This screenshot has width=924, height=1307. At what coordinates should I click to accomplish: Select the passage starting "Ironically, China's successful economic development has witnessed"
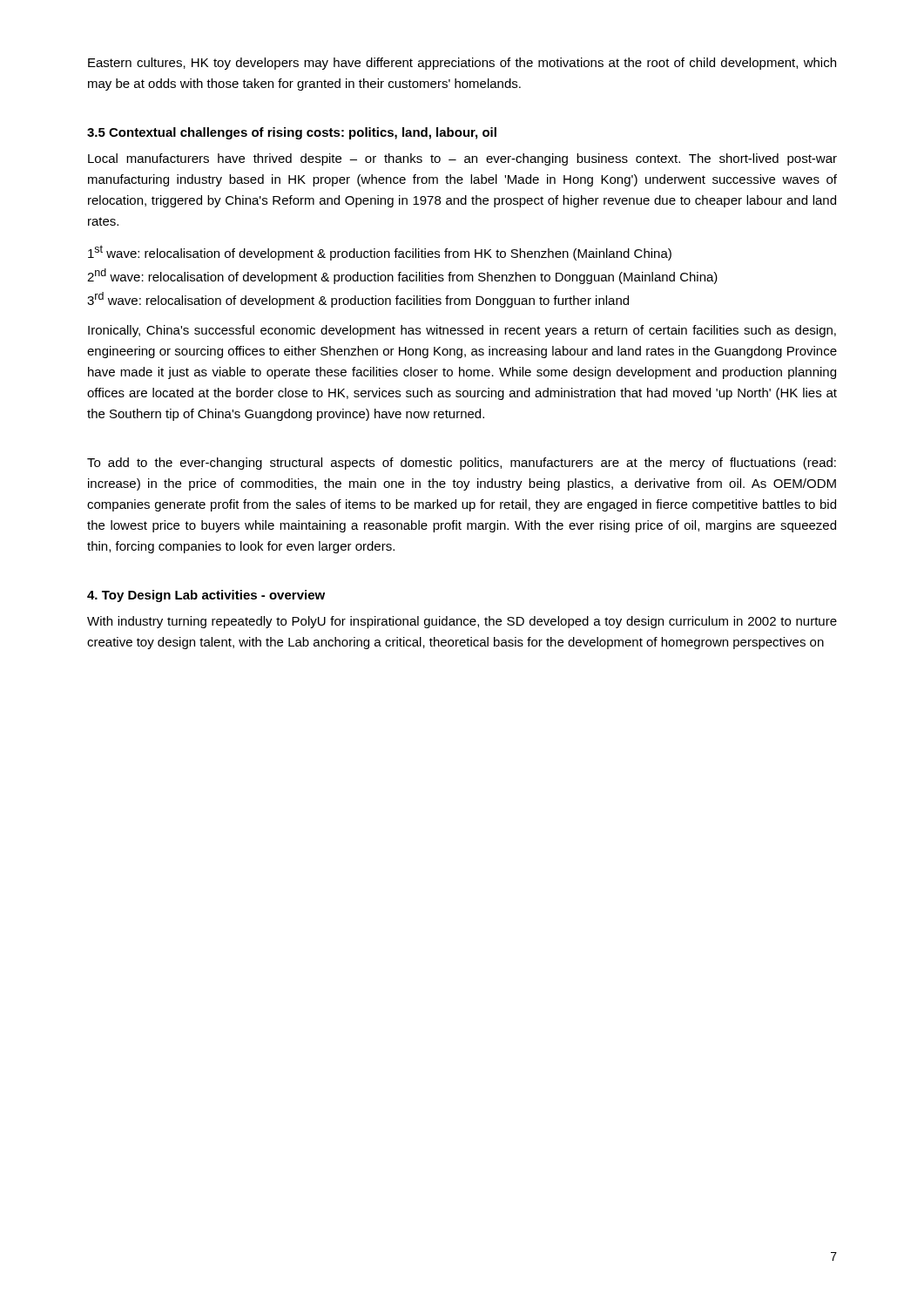pyautogui.click(x=462, y=372)
